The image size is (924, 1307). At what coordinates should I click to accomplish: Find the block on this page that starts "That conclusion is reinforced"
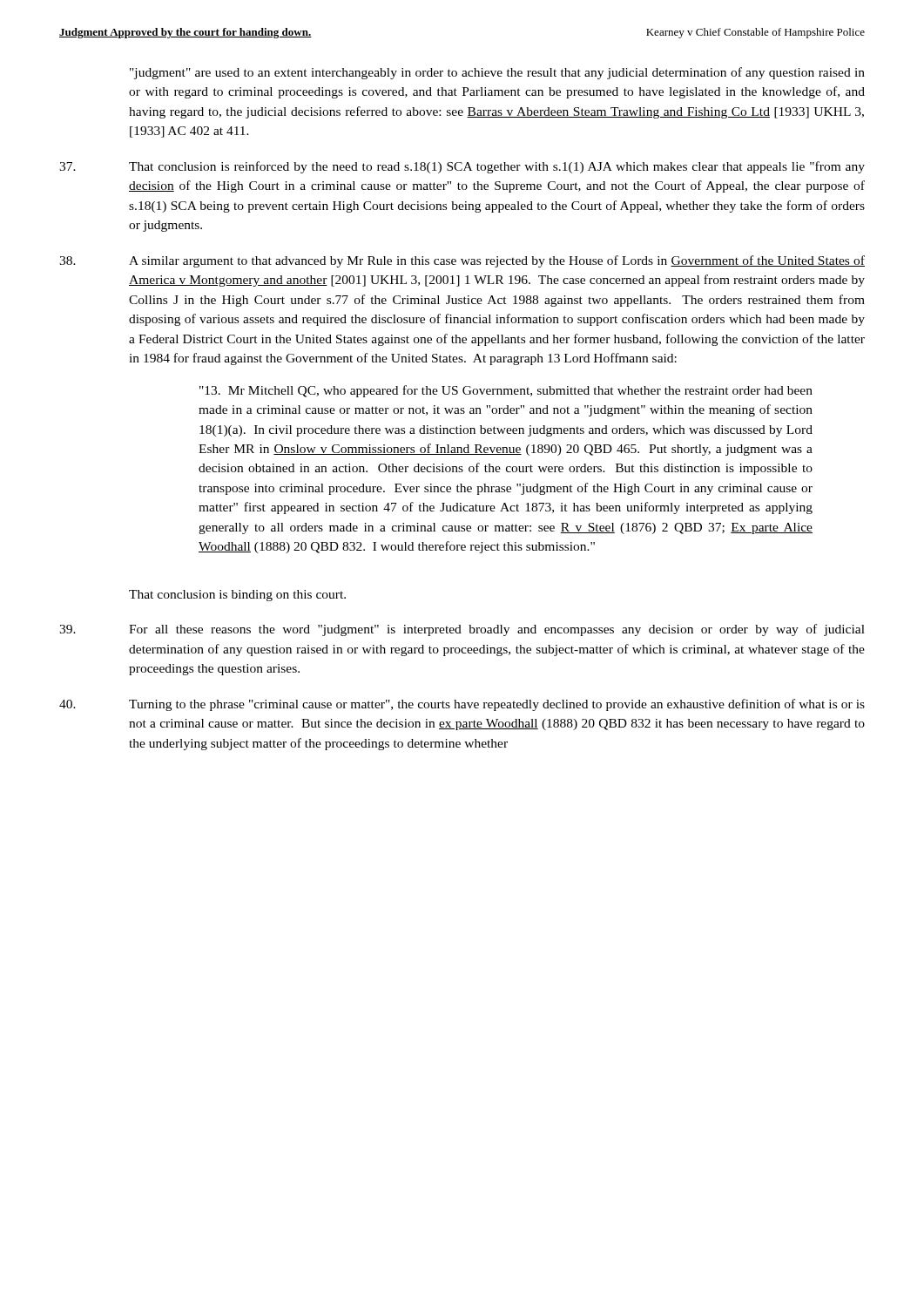pos(462,196)
